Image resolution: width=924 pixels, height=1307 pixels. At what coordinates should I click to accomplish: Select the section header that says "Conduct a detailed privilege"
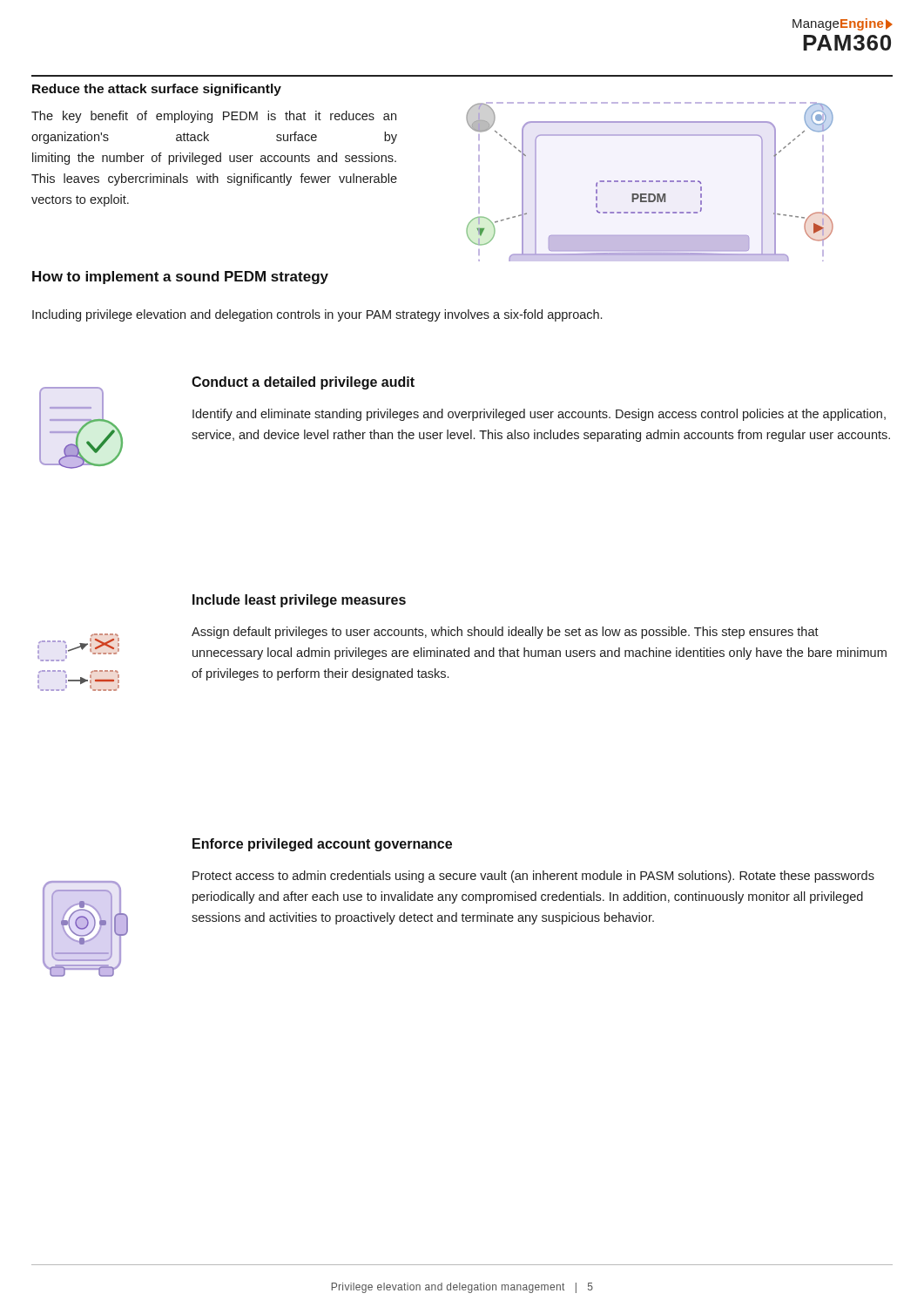tap(303, 382)
